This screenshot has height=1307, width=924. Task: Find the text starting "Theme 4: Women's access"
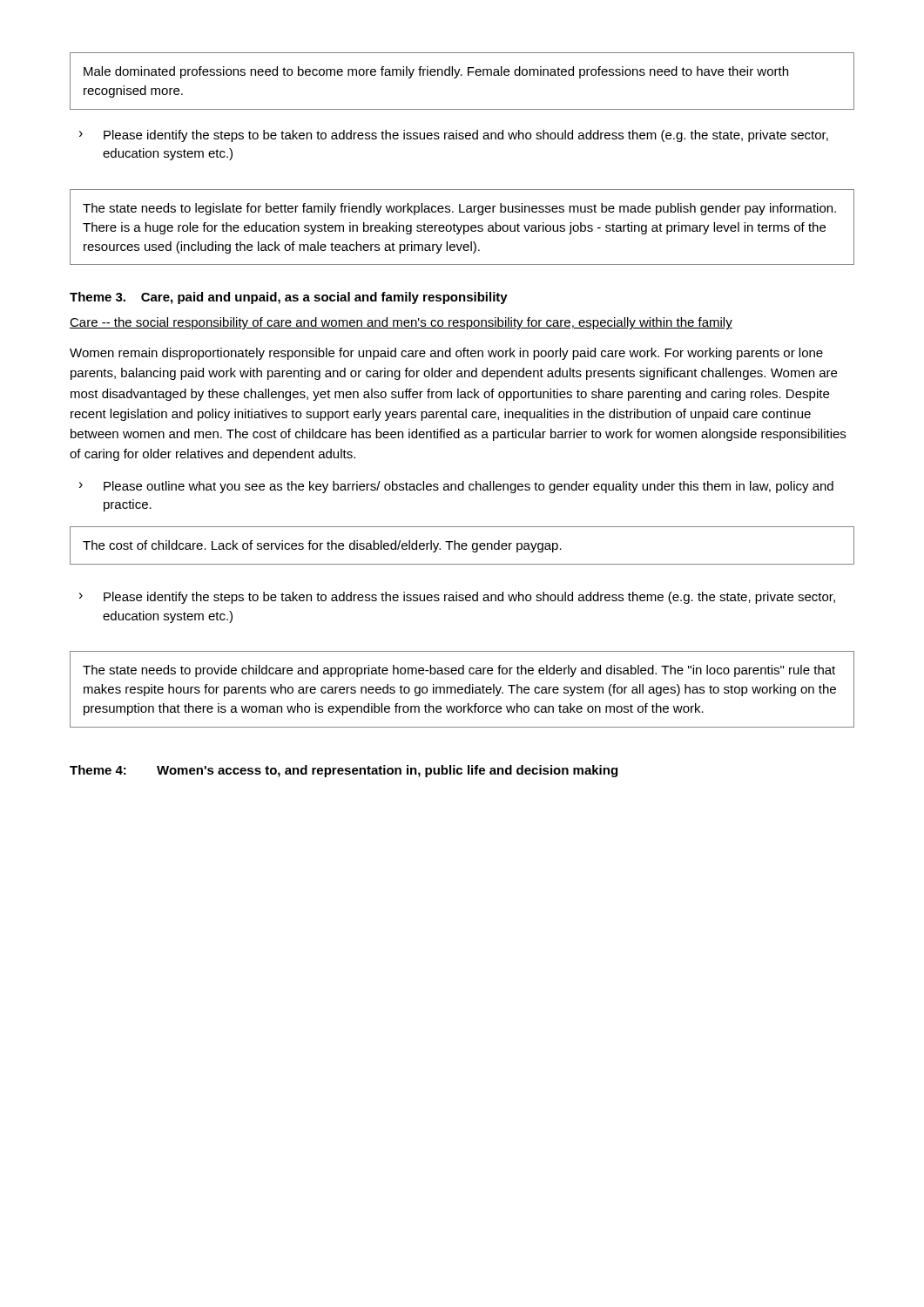click(462, 769)
